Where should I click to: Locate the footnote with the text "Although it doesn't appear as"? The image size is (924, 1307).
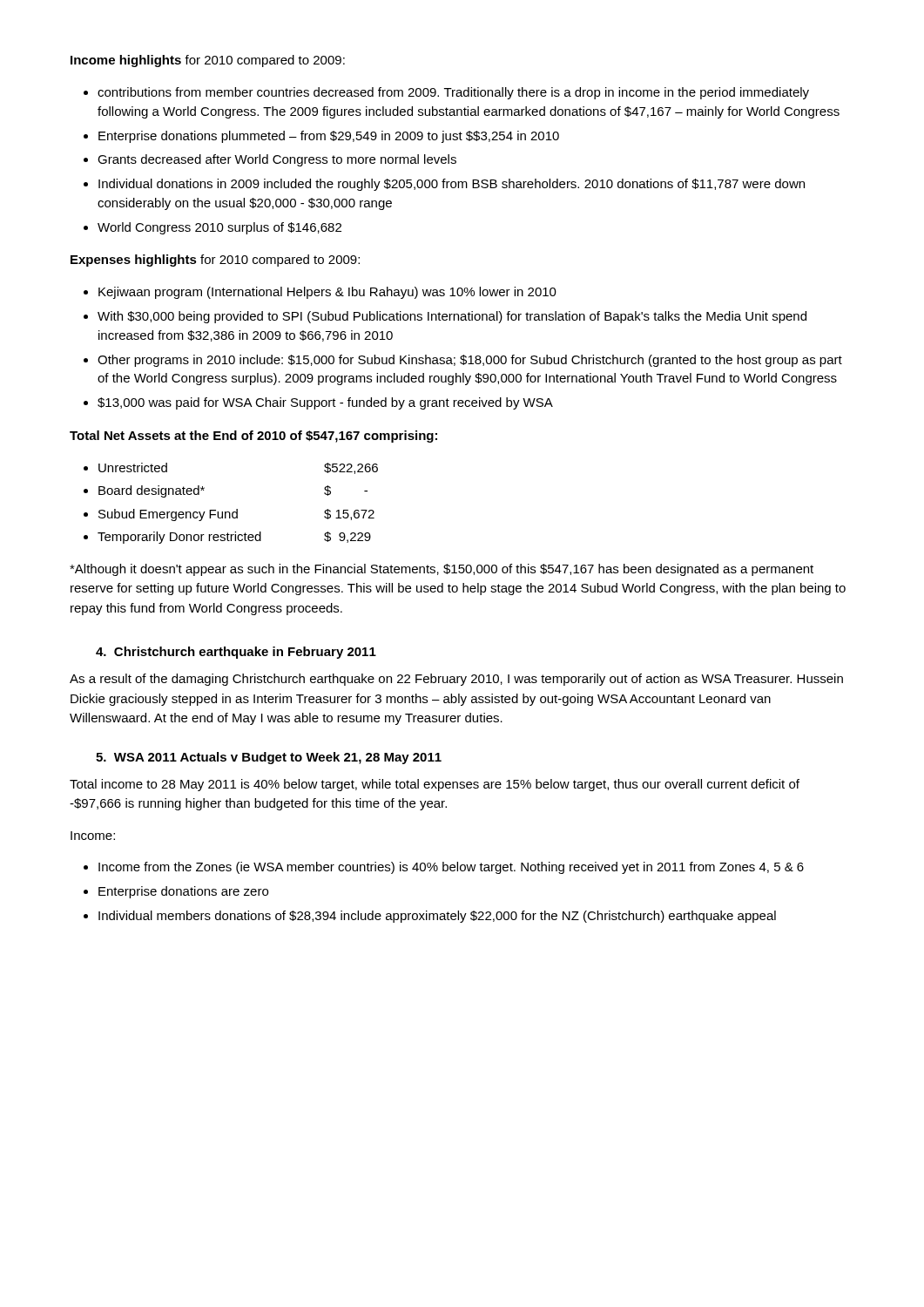point(458,588)
